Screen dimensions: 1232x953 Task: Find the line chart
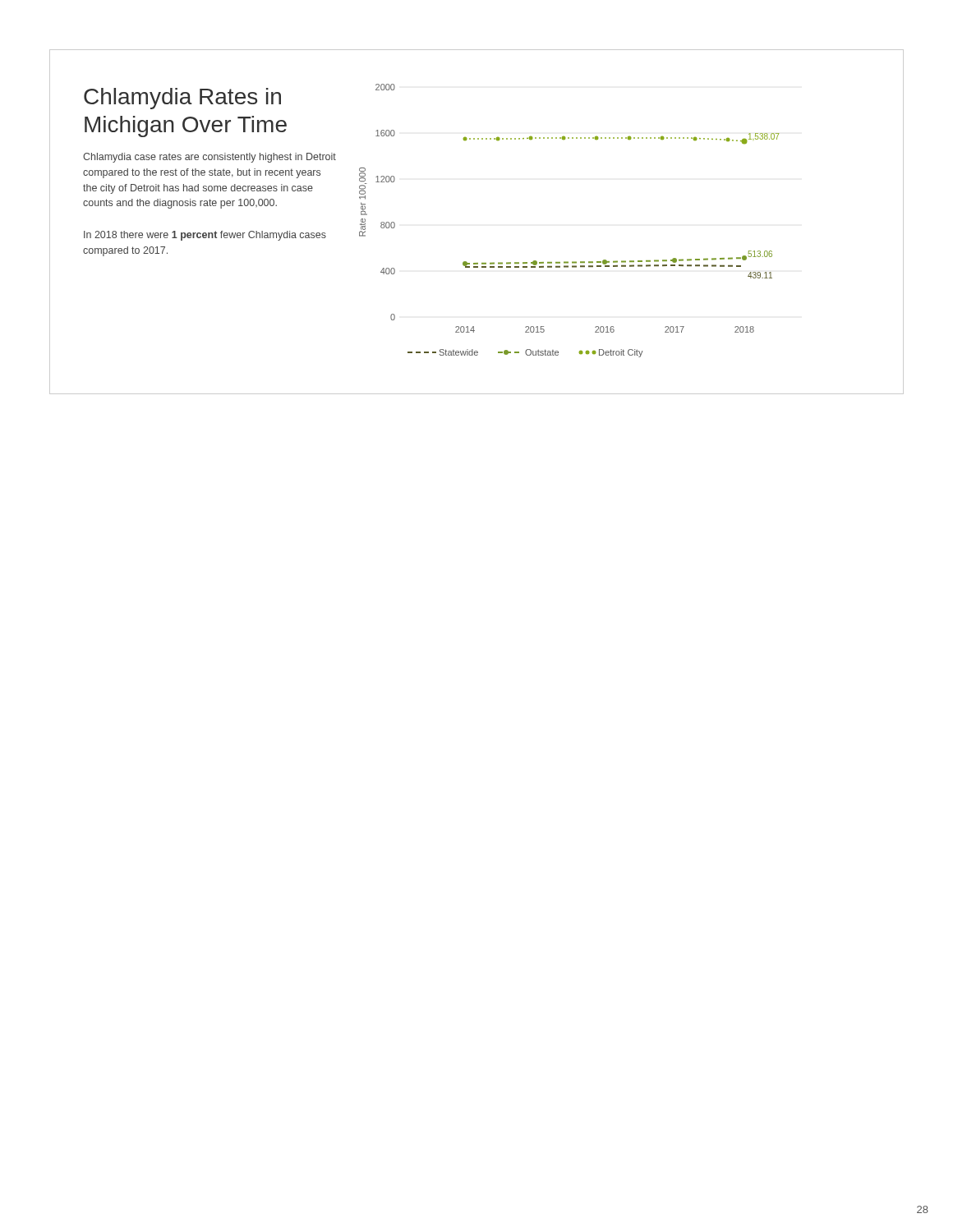click(x=613, y=223)
